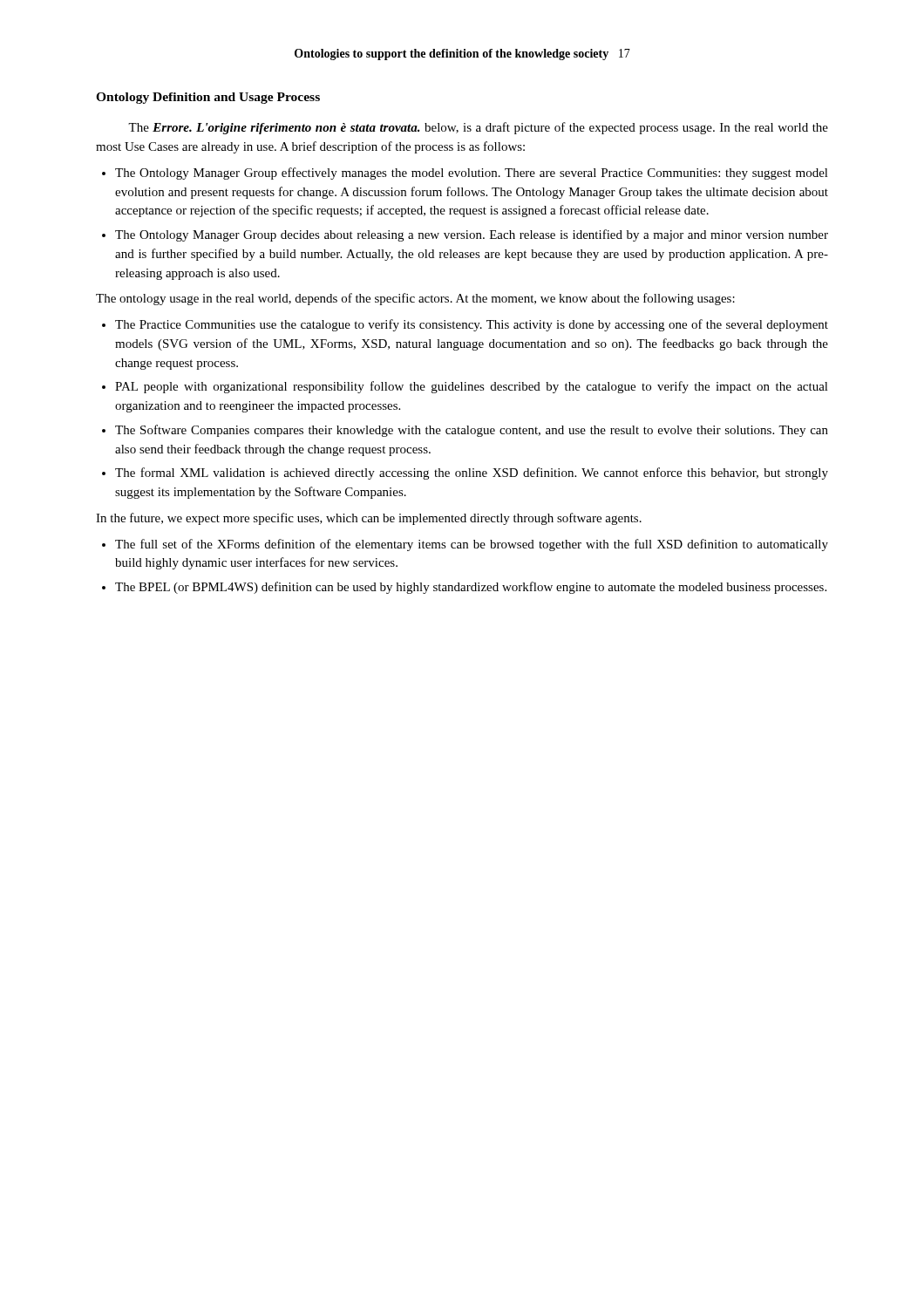This screenshot has height=1308, width=924.
Task: Point to the passage starting "The full set of the XForms"
Action: click(472, 553)
